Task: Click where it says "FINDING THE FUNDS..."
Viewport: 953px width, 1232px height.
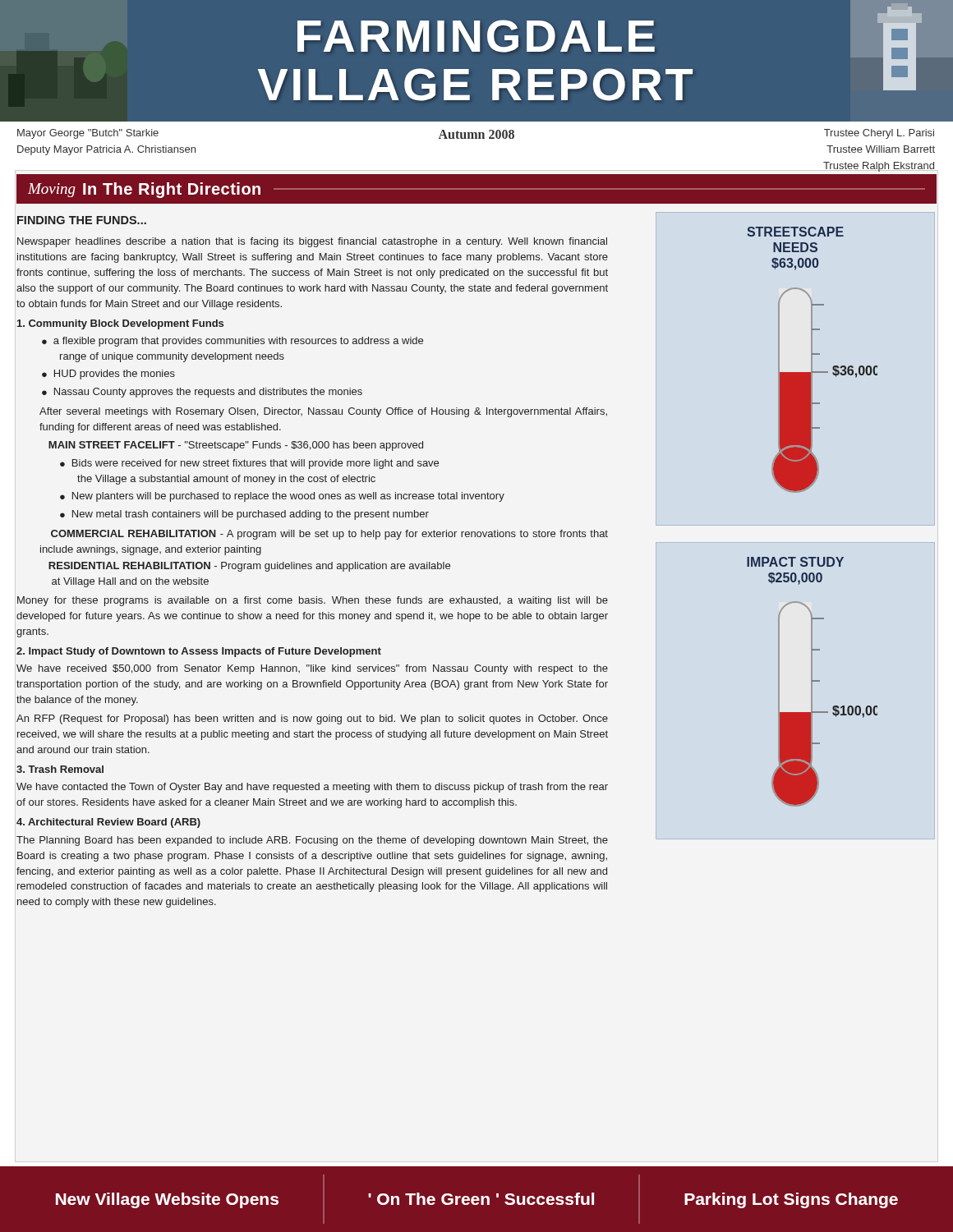Action: [x=82, y=220]
